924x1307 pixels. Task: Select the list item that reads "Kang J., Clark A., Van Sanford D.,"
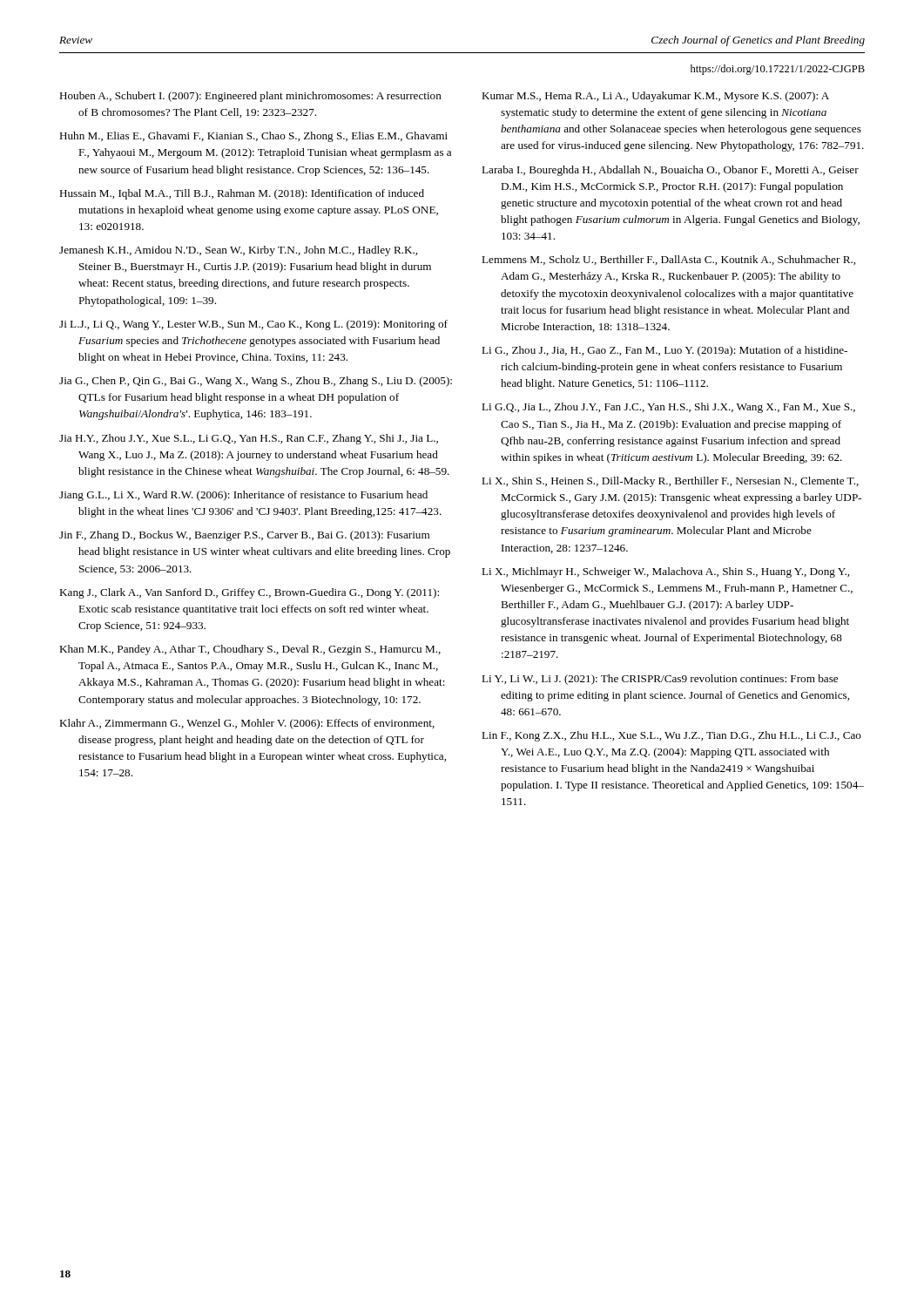click(x=250, y=608)
